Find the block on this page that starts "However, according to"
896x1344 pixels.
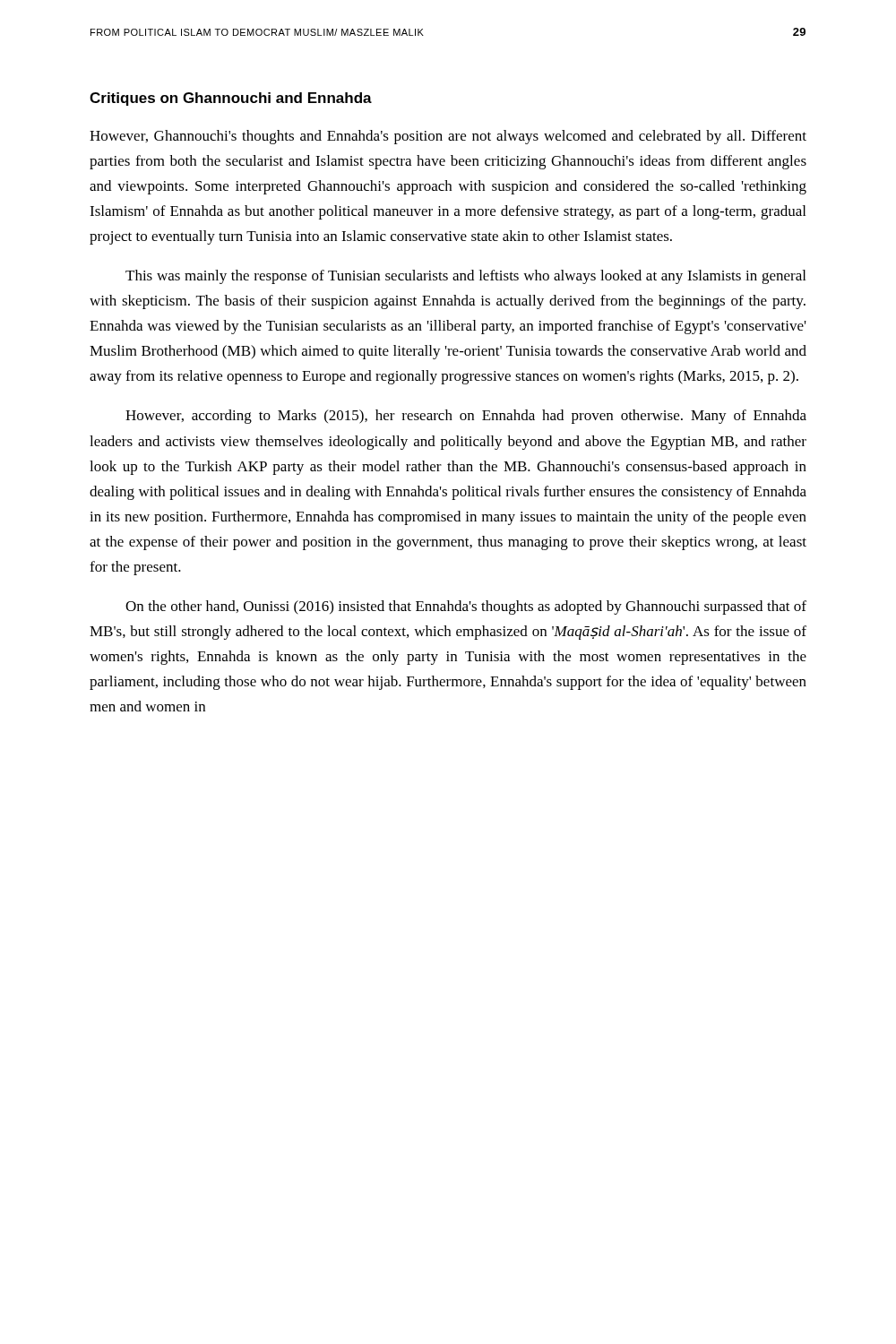tap(448, 491)
